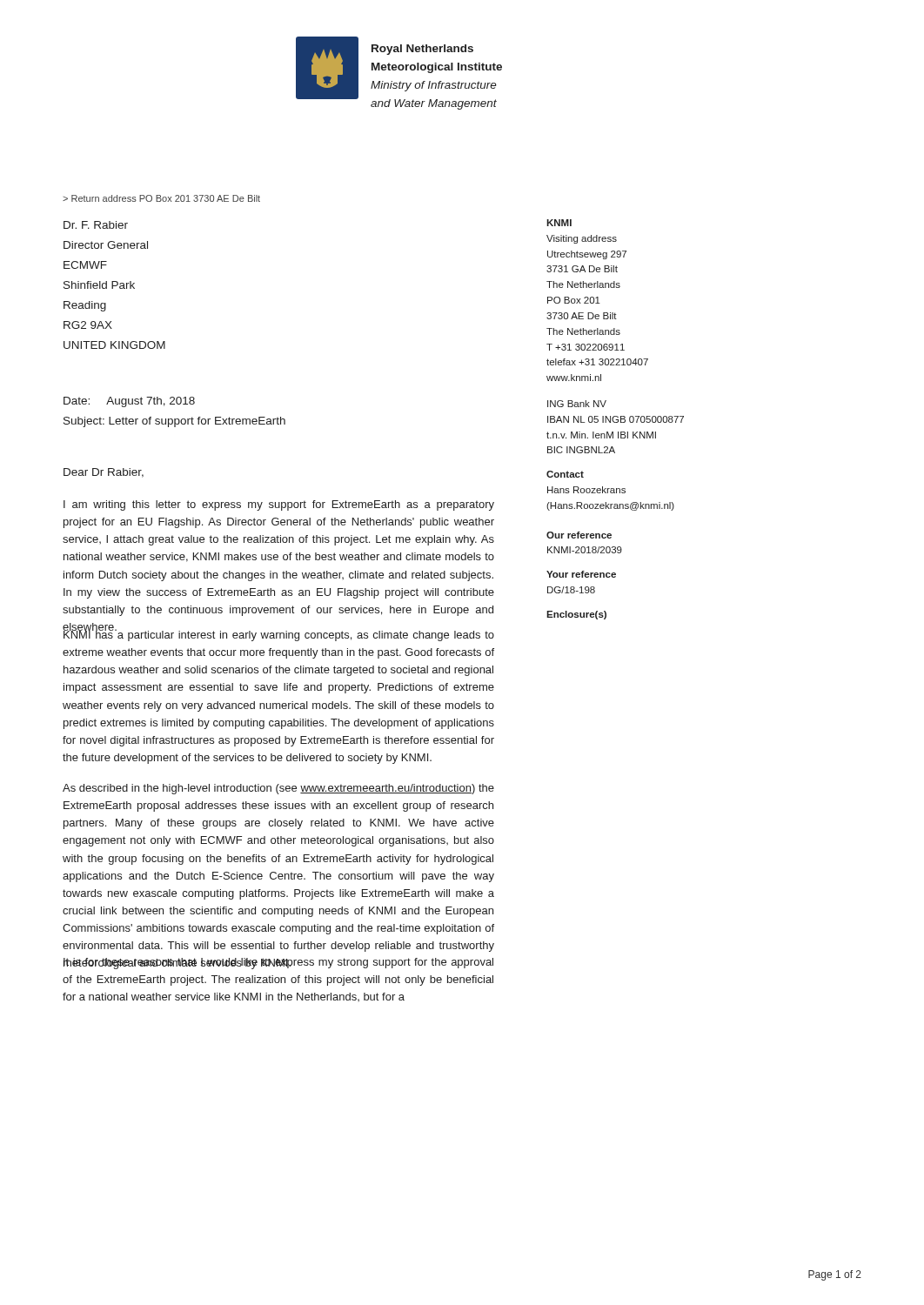Find the passage starting "It is for"

click(x=278, y=979)
